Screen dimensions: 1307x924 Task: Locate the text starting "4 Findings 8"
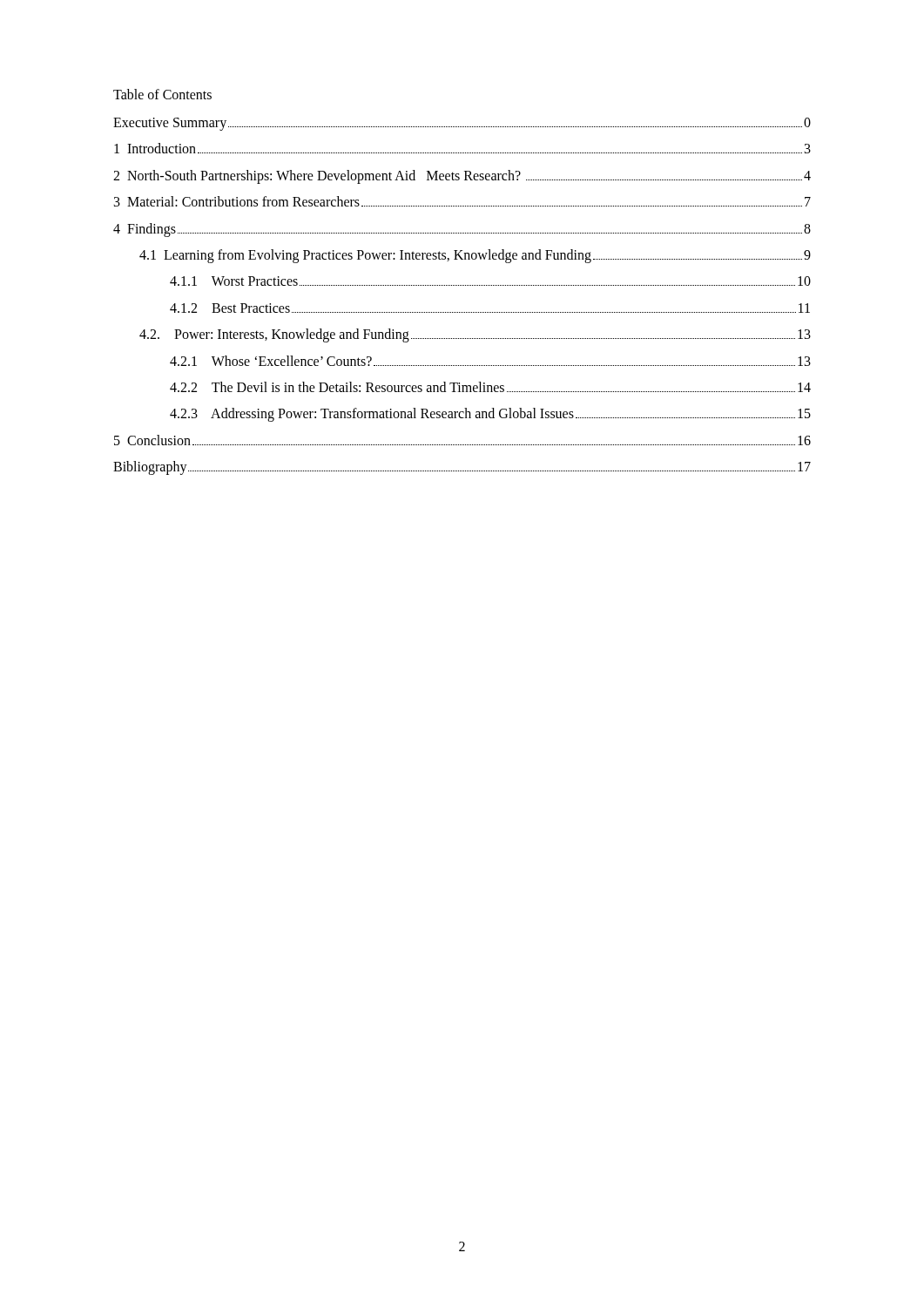coord(462,229)
